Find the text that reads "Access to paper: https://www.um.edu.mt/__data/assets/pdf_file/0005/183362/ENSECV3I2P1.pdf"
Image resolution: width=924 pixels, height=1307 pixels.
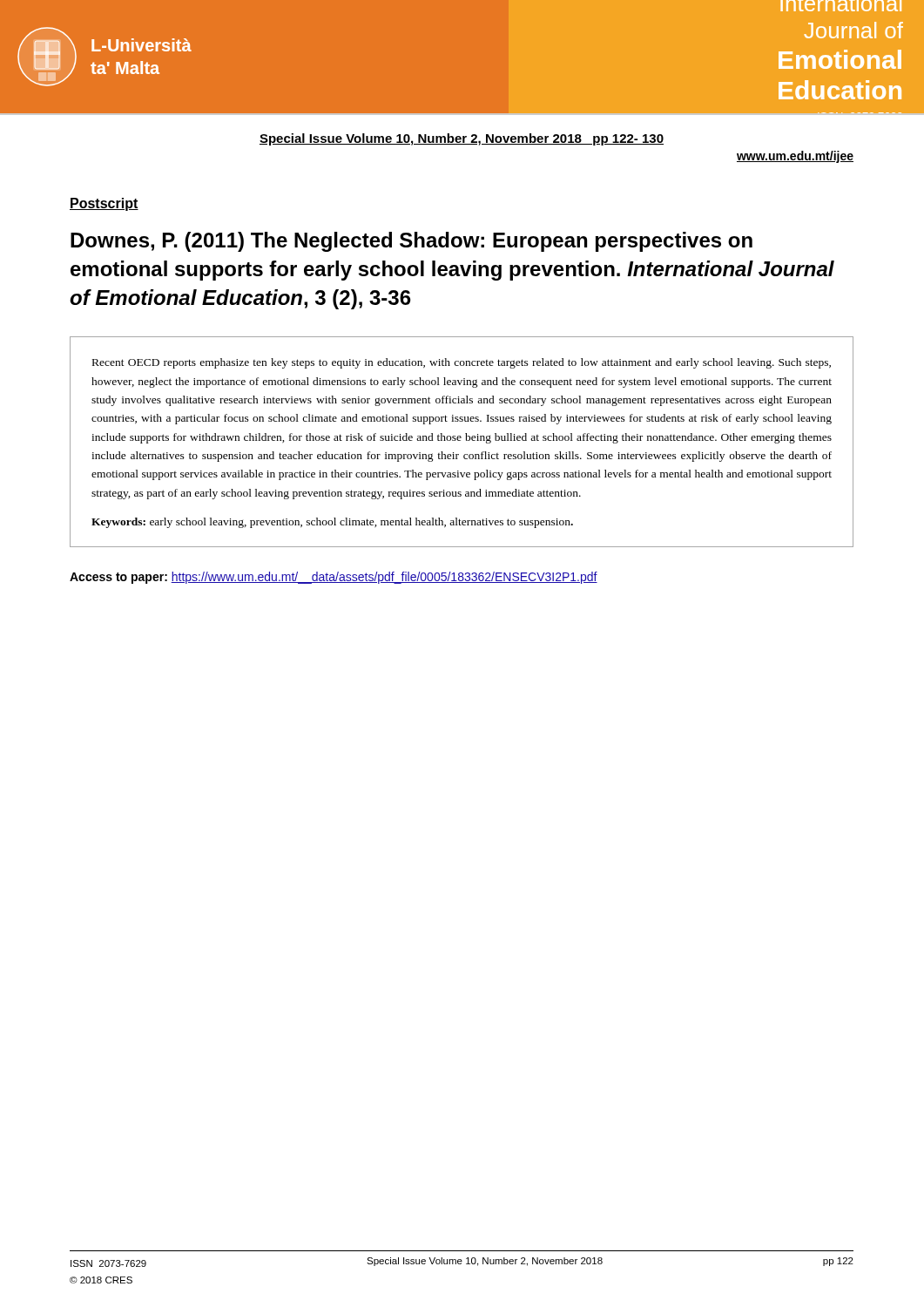pos(333,577)
